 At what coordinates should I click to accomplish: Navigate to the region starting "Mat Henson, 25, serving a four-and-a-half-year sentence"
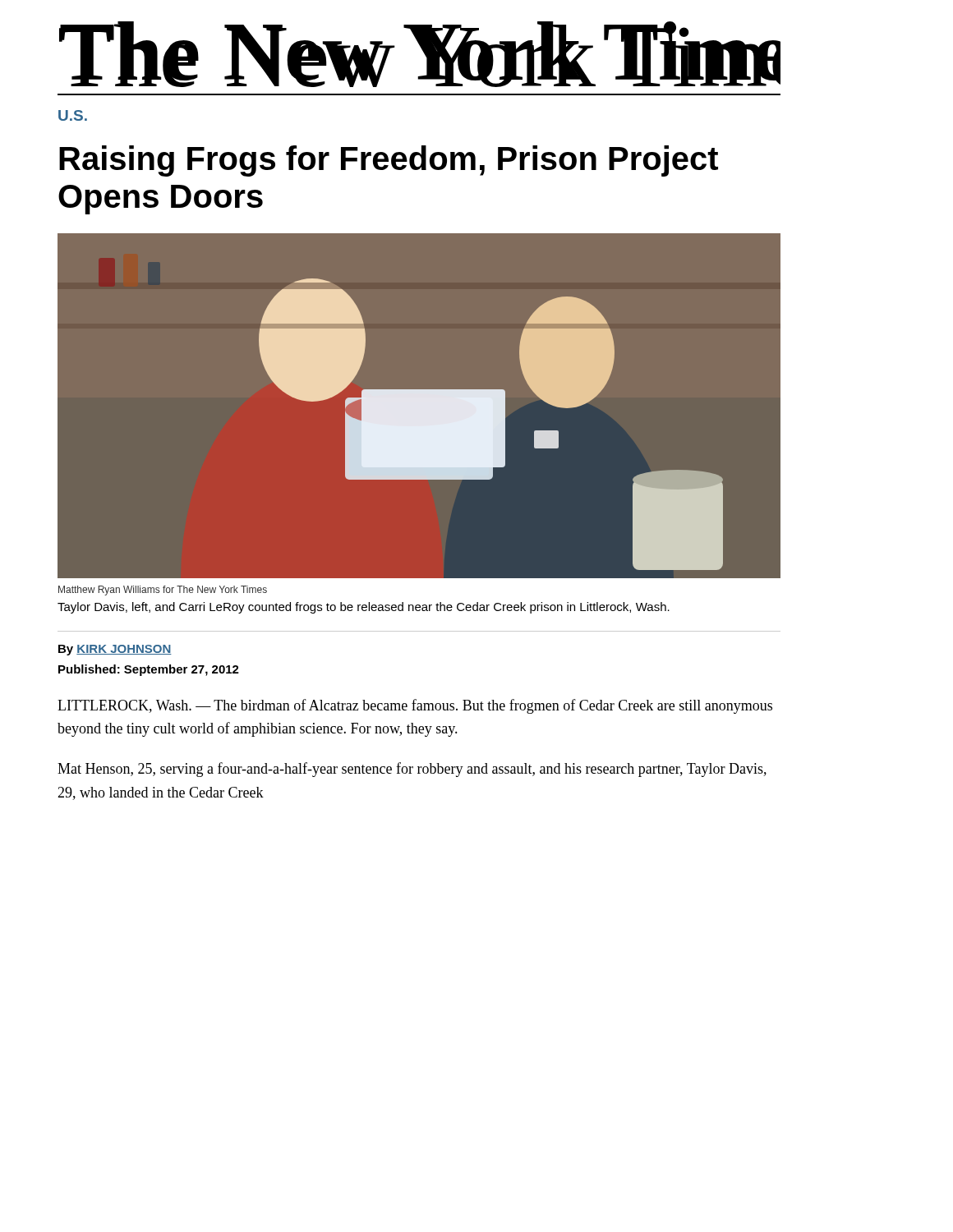coord(419,781)
